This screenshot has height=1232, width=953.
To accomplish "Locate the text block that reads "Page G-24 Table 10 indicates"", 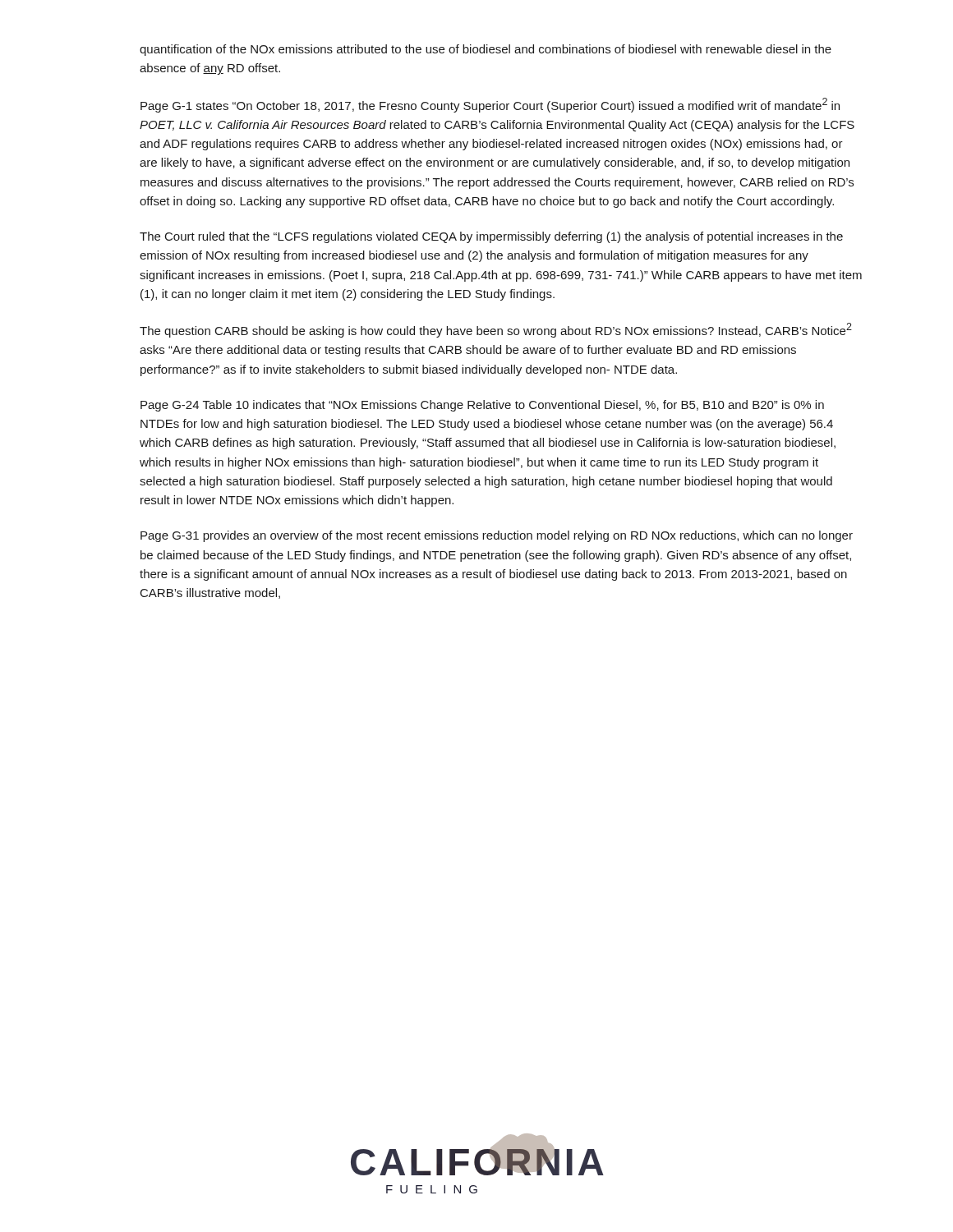I will tap(488, 452).
